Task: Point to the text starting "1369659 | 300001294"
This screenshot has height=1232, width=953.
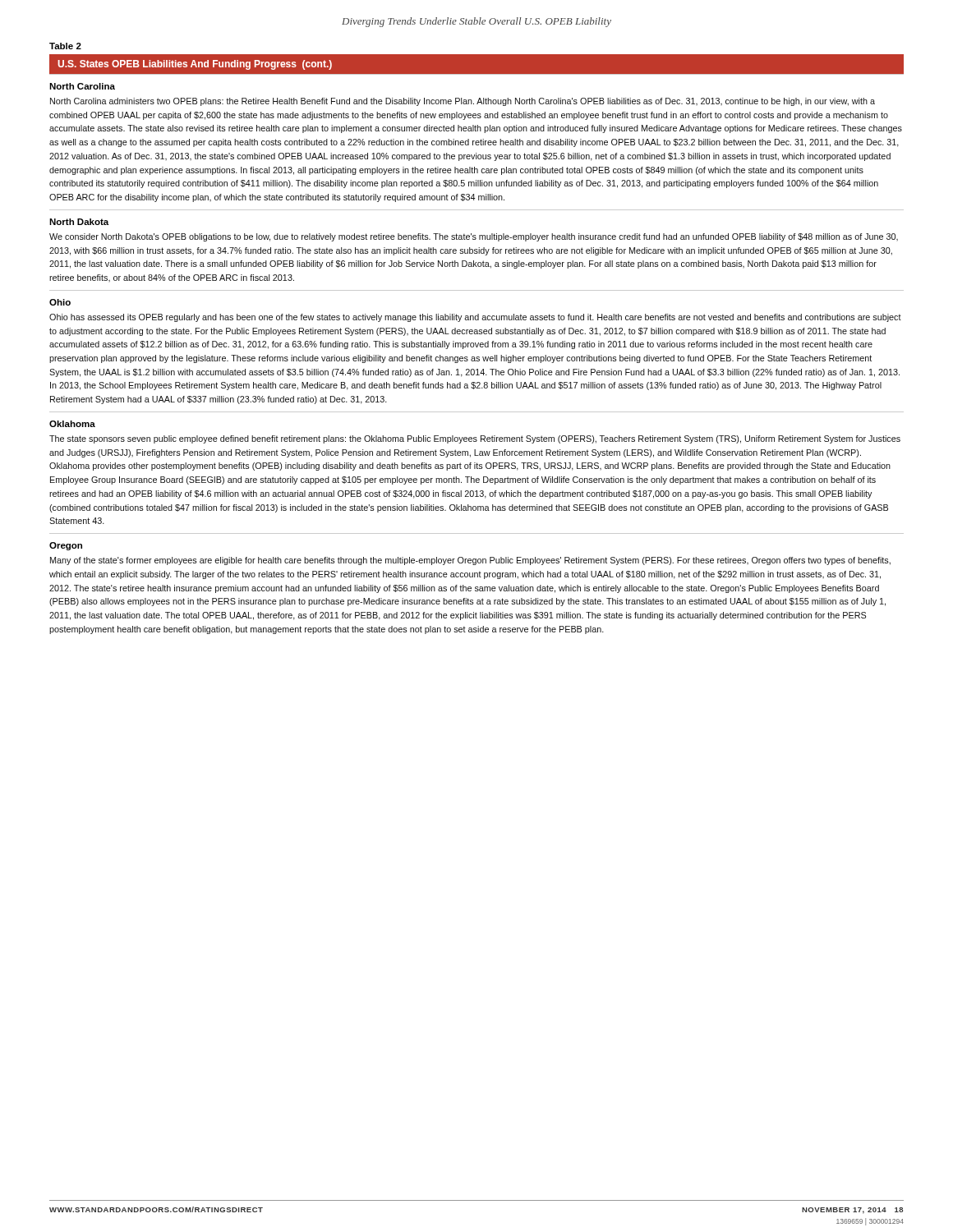Action: 870,1221
